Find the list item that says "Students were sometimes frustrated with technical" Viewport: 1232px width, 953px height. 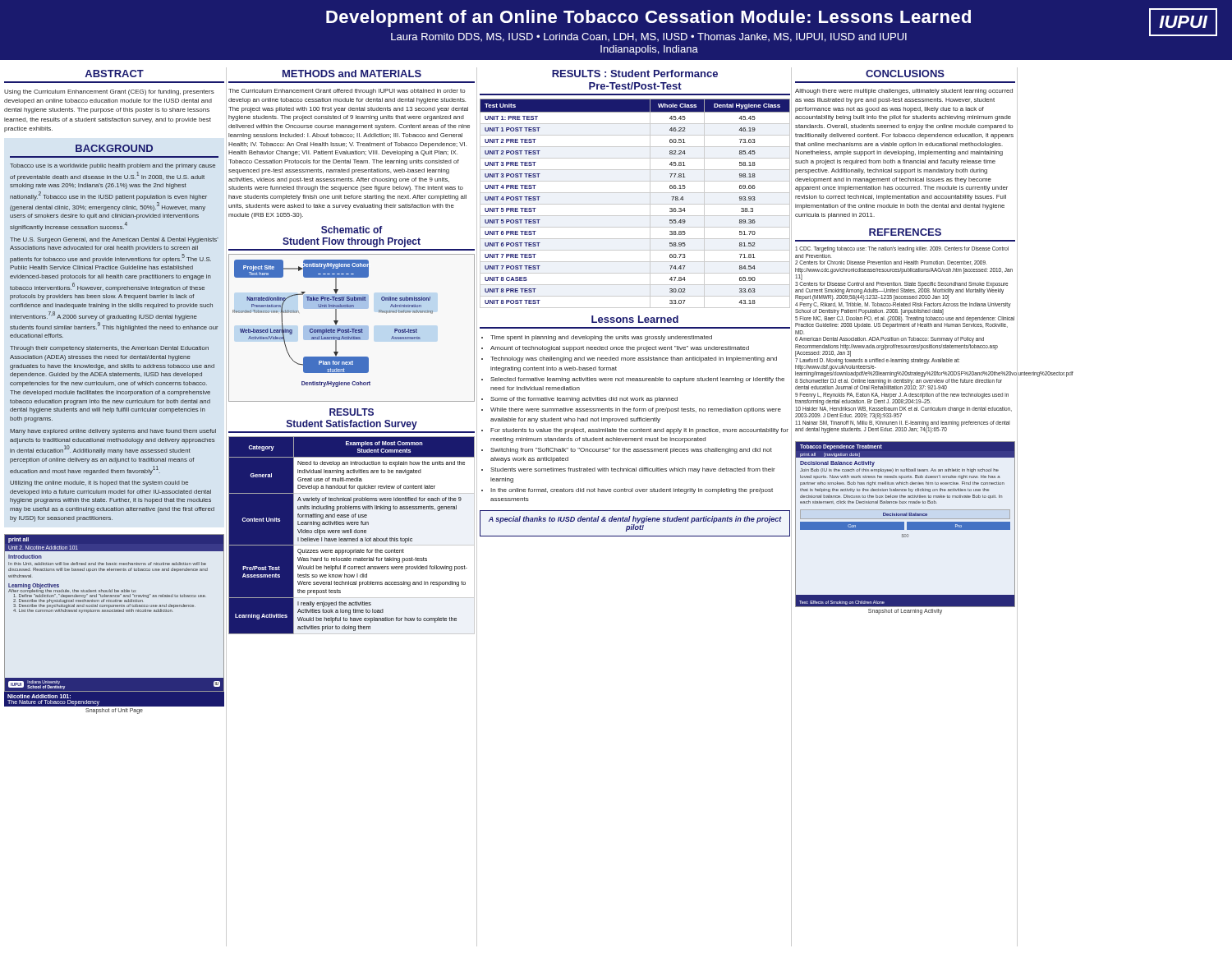633,474
